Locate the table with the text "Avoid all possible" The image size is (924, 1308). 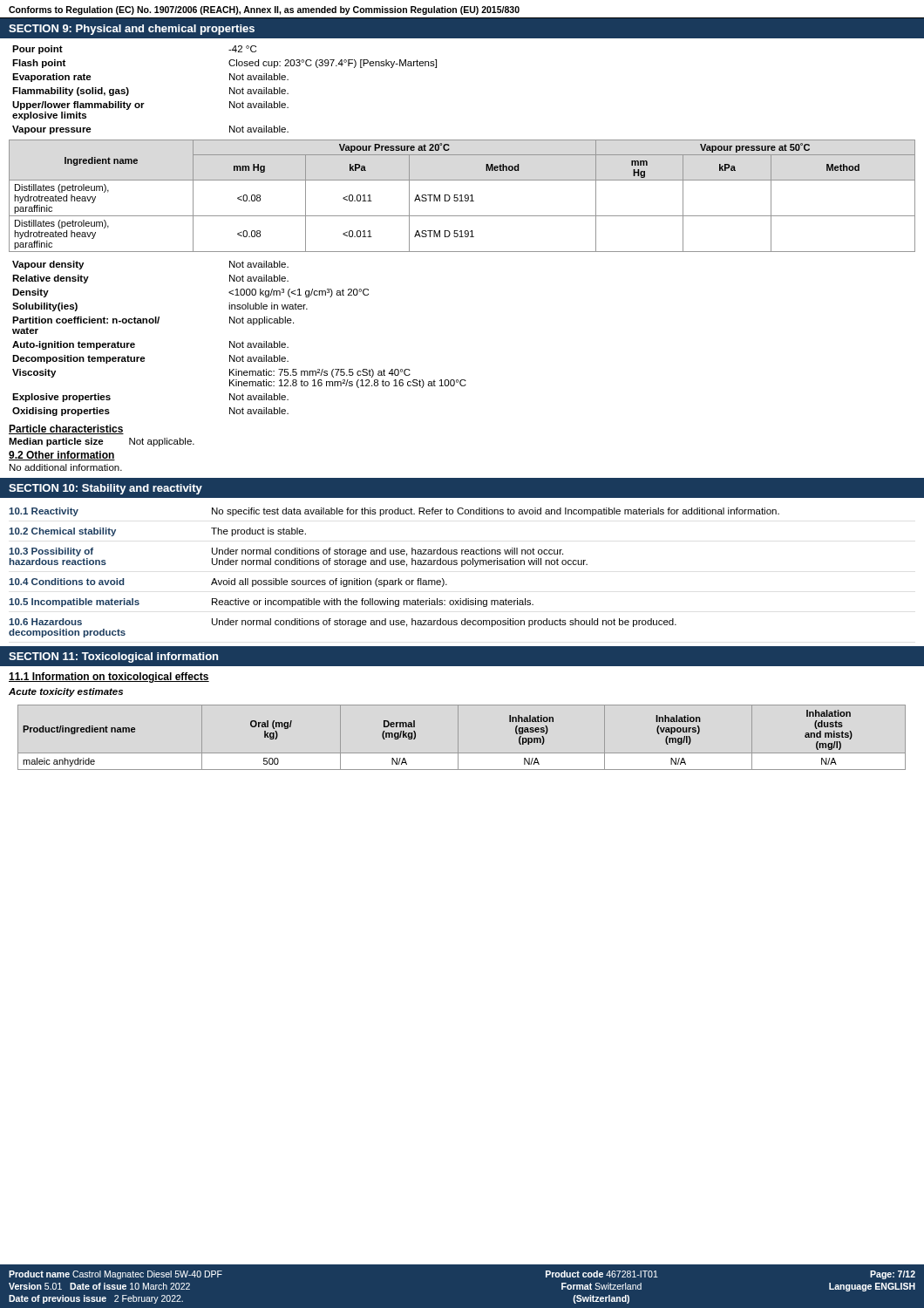(x=462, y=572)
